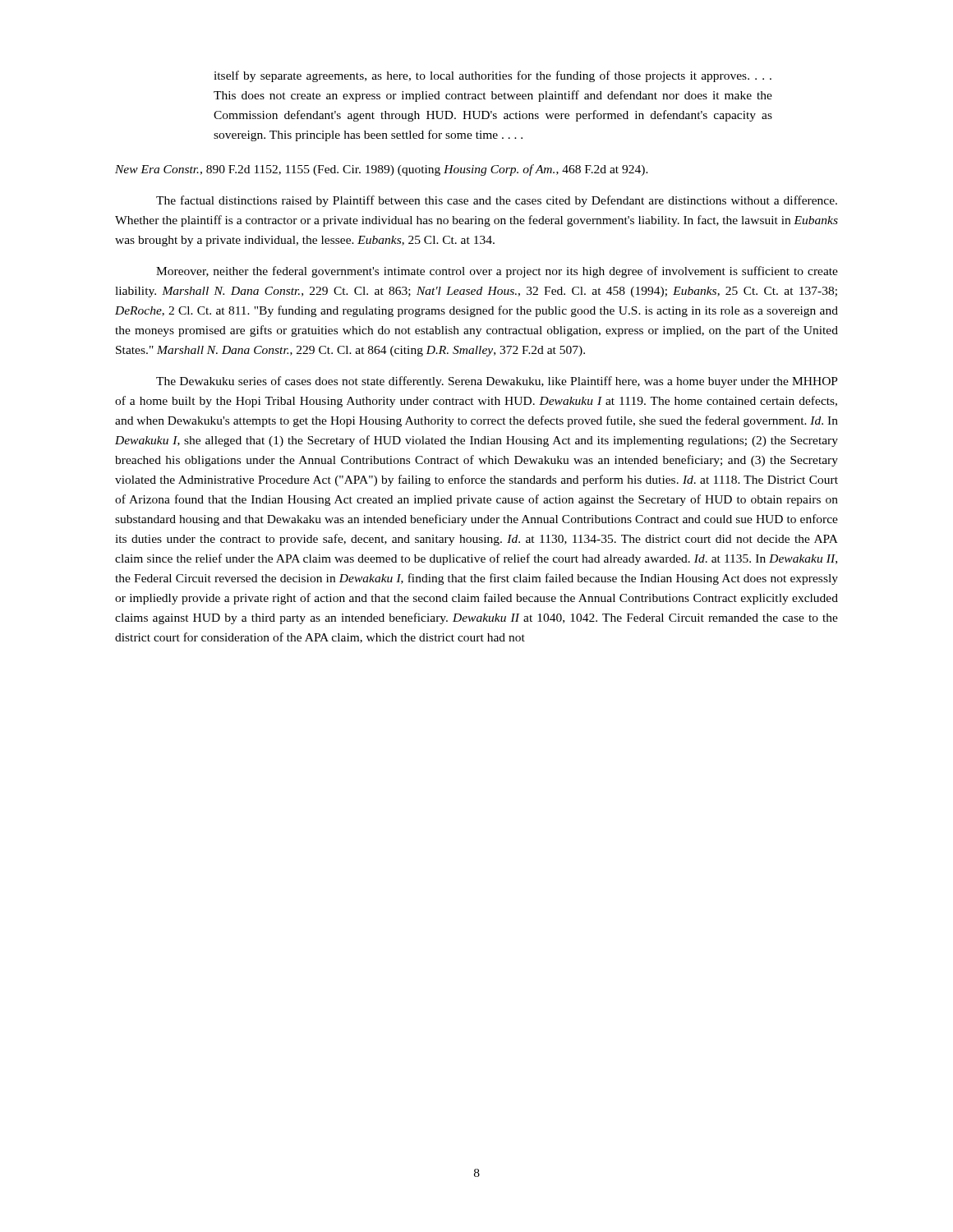Viewport: 953px width, 1232px height.
Task: Point to the block starting "itself by separate agreements,"
Action: (x=493, y=105)
